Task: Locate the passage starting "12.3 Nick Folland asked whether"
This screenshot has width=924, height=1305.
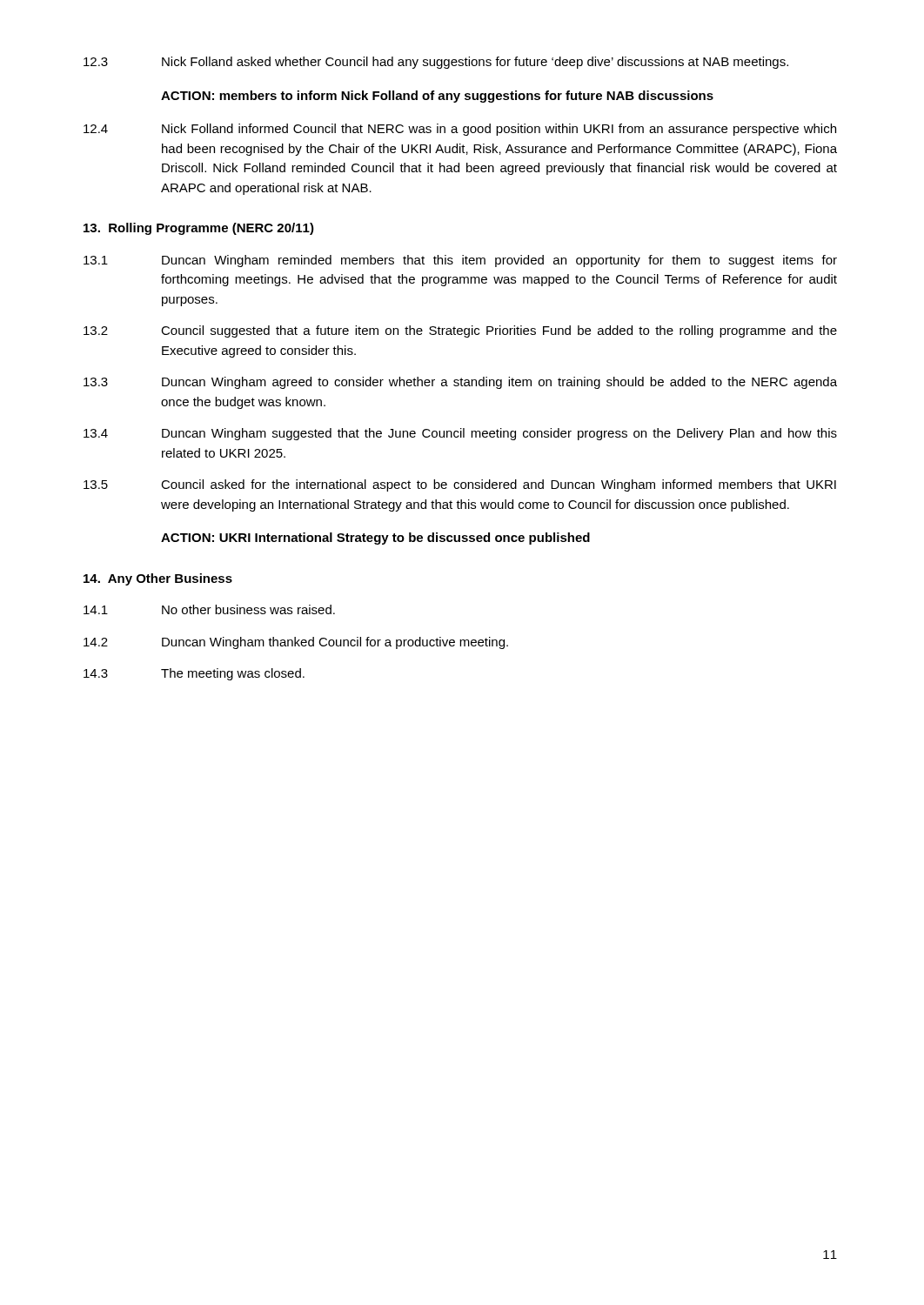Action: [460, 62]
